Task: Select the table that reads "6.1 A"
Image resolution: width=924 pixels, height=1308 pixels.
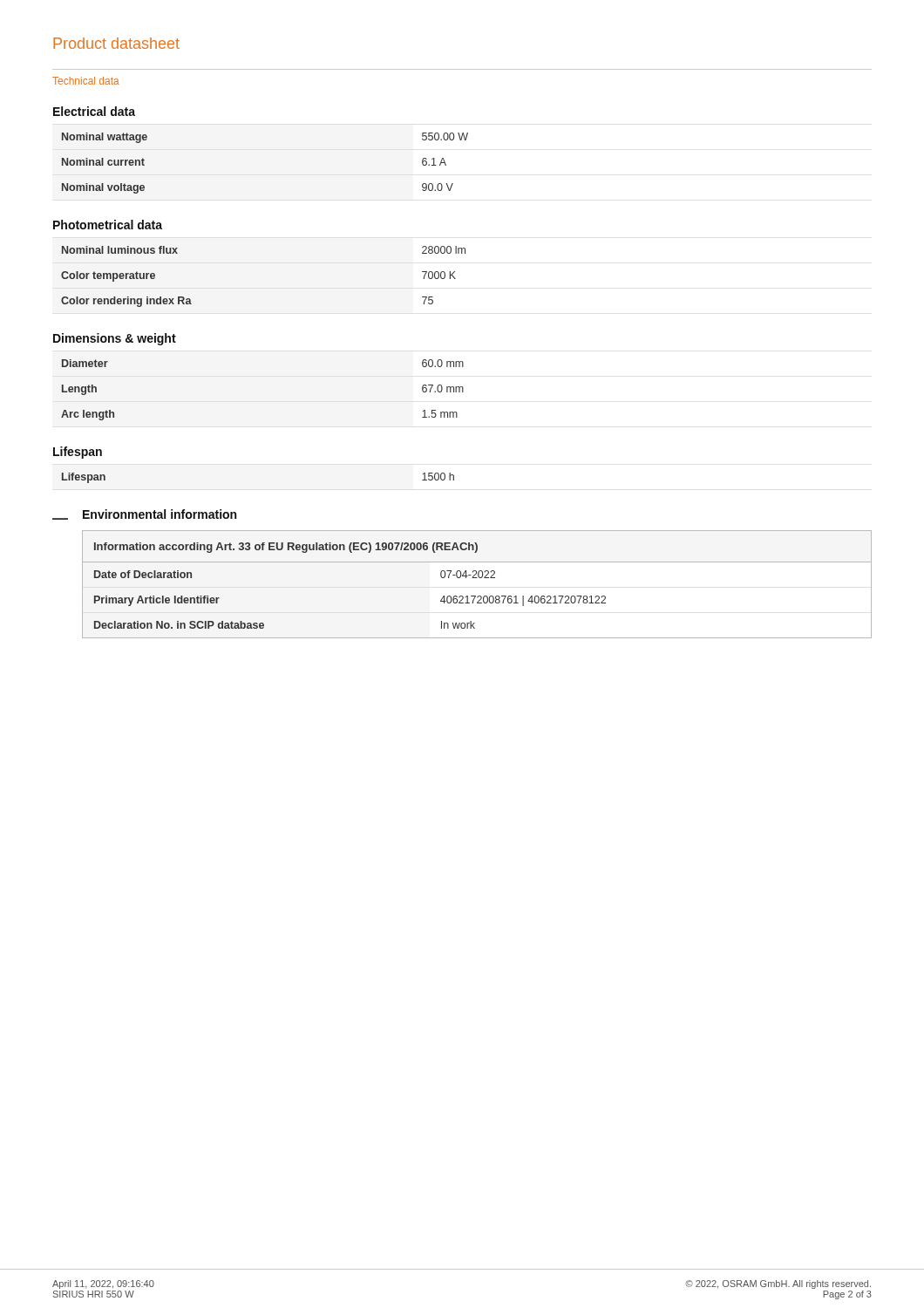Action: point(462,162)
